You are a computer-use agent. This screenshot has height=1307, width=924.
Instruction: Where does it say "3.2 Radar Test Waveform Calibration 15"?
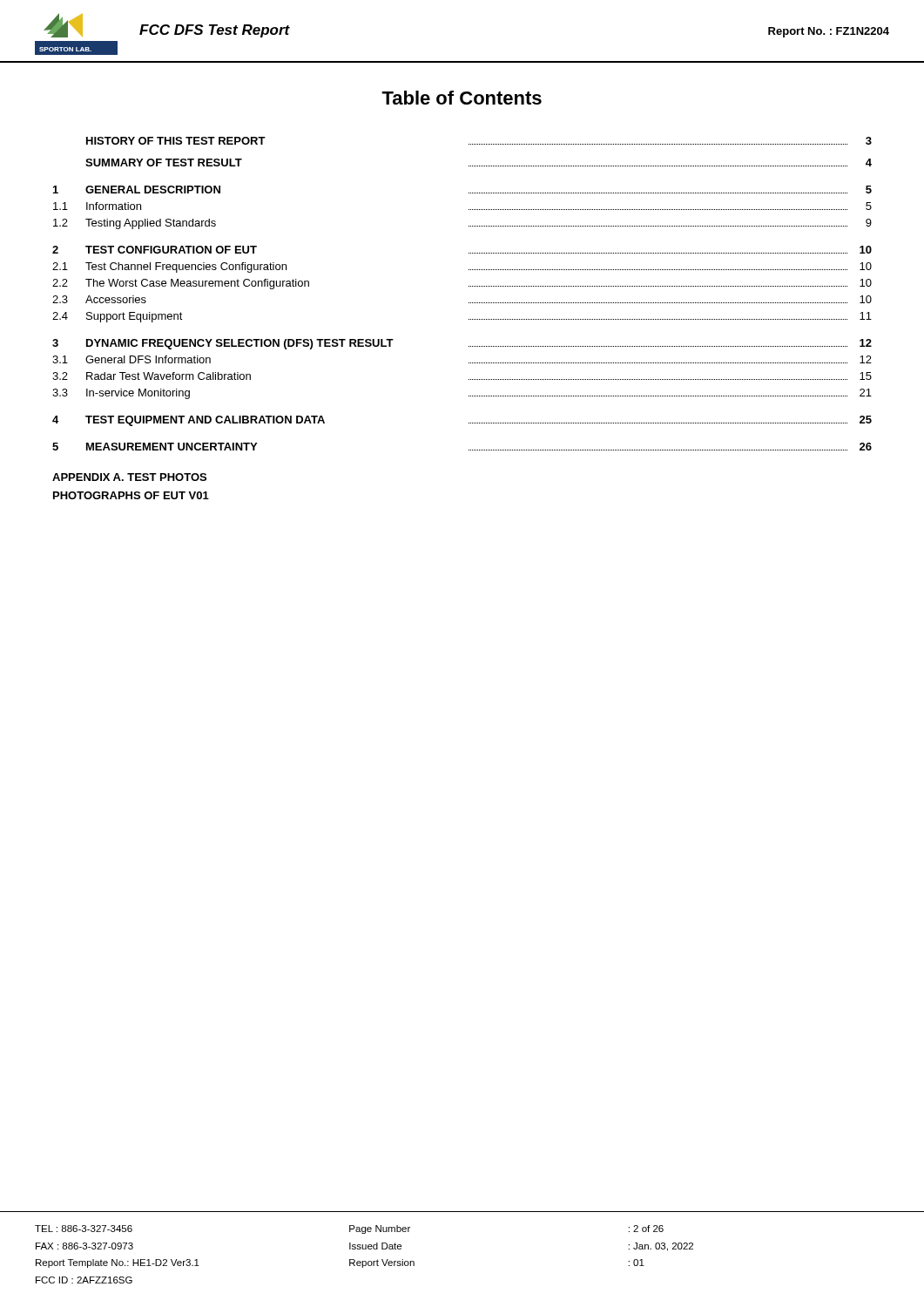click(x=462, y=376)
